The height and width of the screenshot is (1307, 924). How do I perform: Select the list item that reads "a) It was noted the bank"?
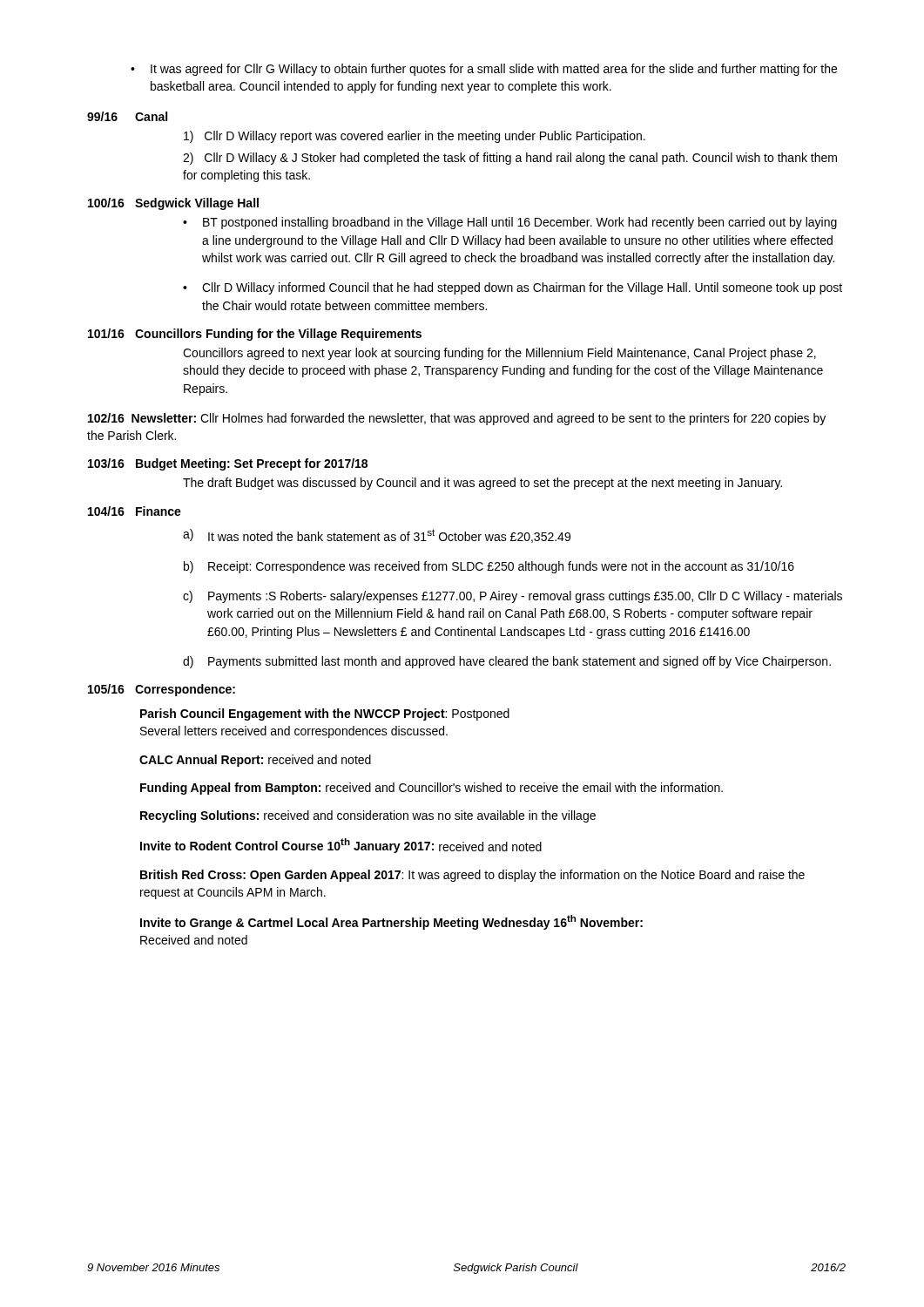pos(514,535)
